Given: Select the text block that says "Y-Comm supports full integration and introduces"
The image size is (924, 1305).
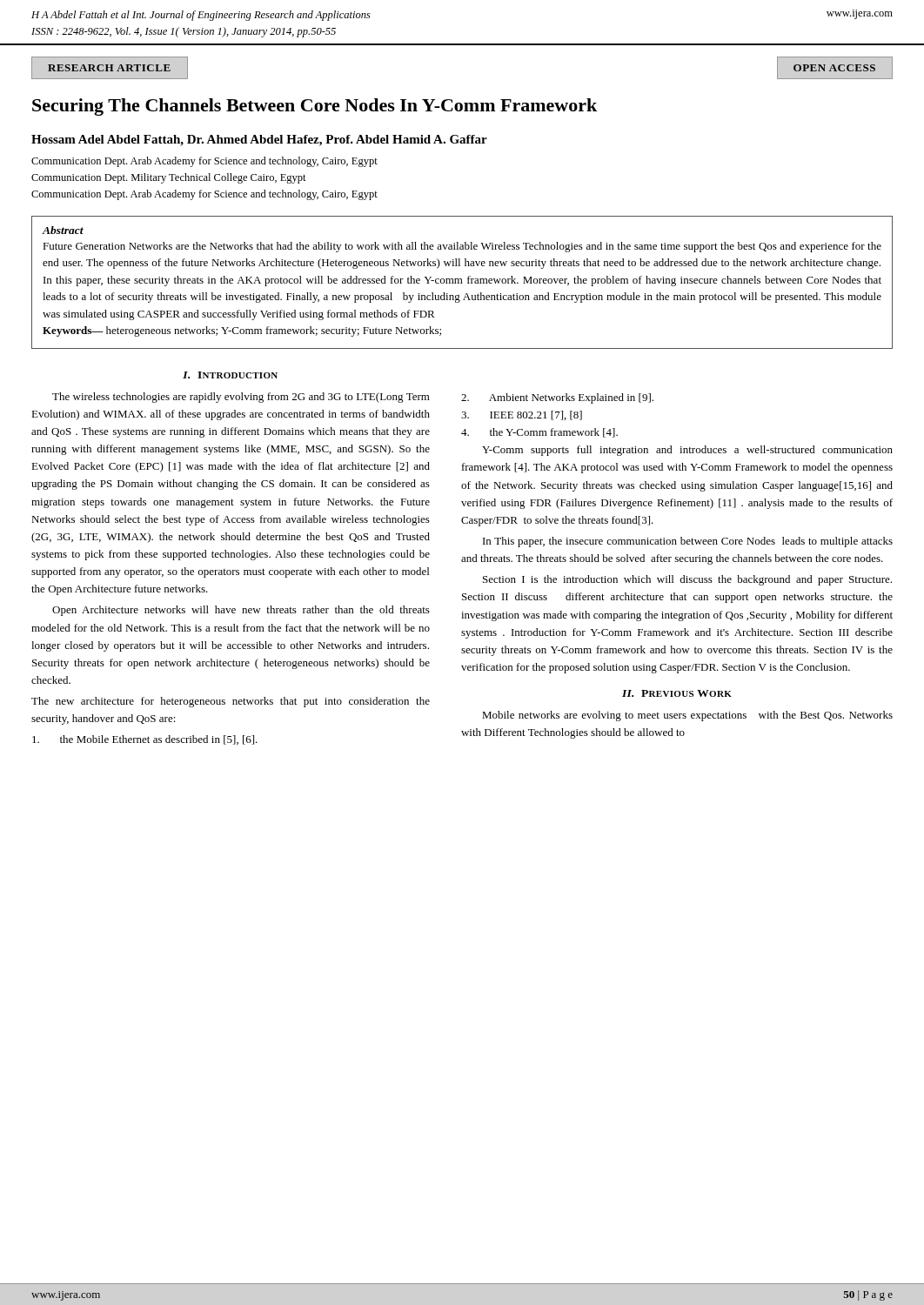Looking at the screenshot, I should [x=677, y=559].
